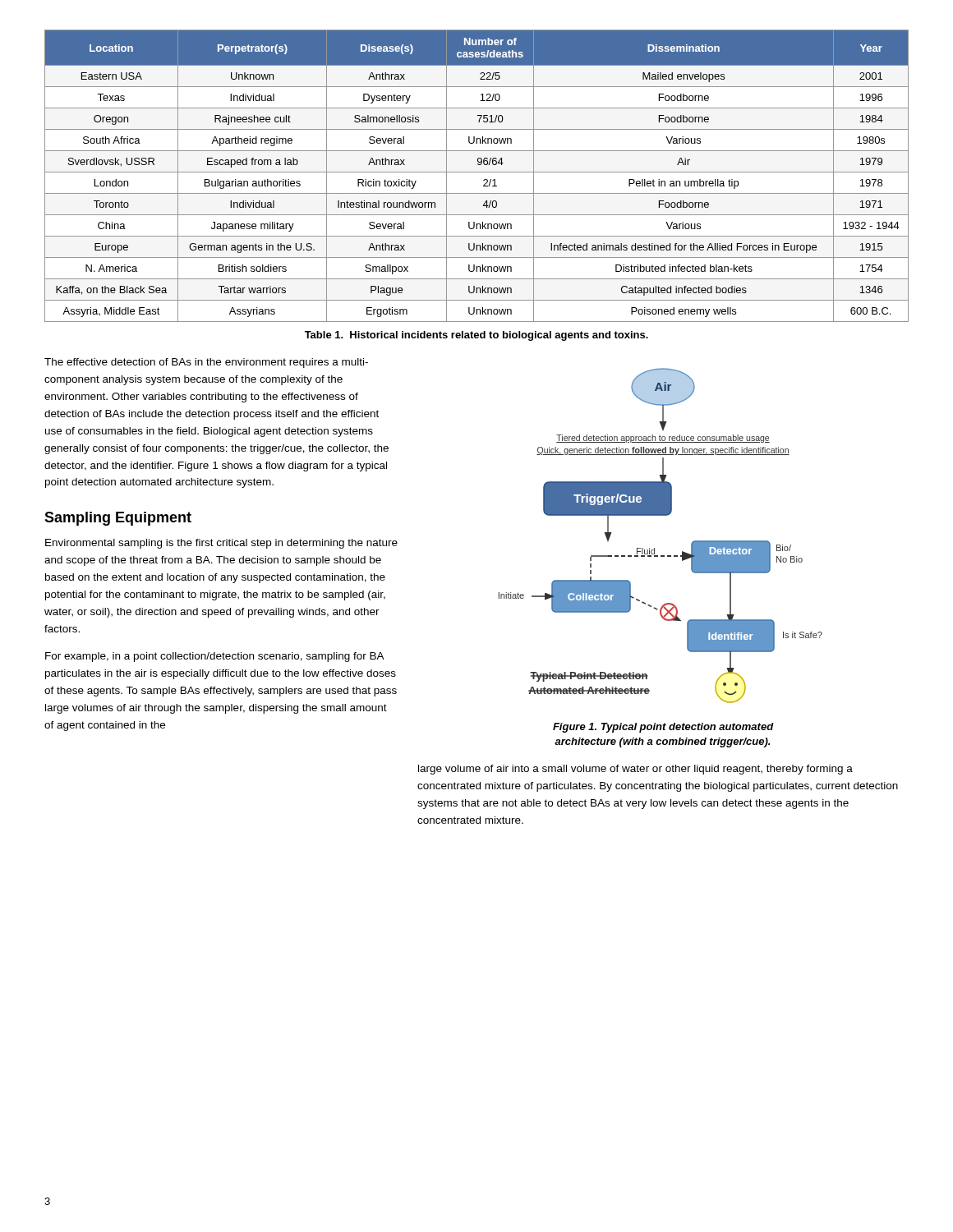Screen dimensions: 1232x953
Task: Click the passage that begins "large volume of air into"
Action: coord(658,794)
